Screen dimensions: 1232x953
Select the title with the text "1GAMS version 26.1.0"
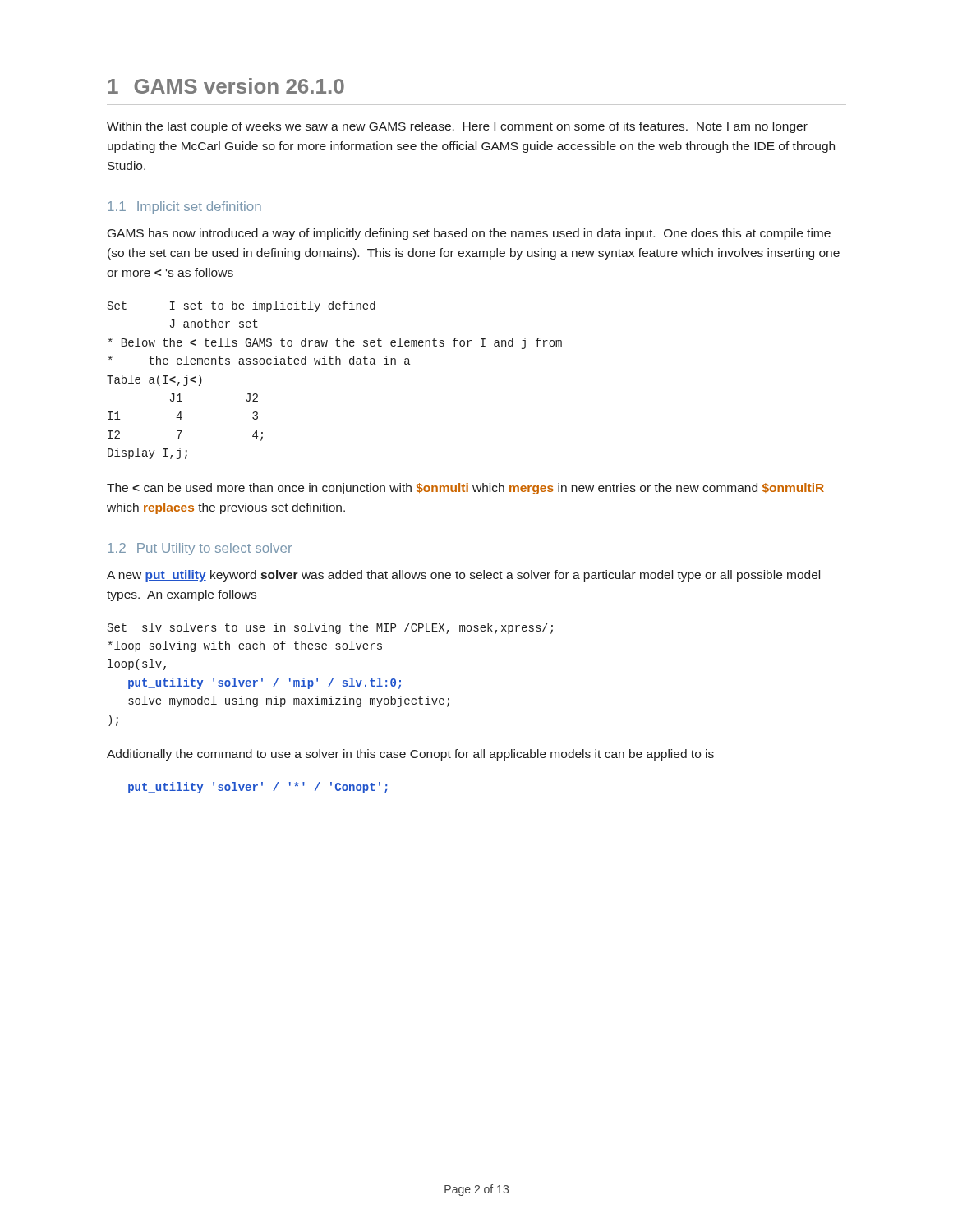click(226, 86)
